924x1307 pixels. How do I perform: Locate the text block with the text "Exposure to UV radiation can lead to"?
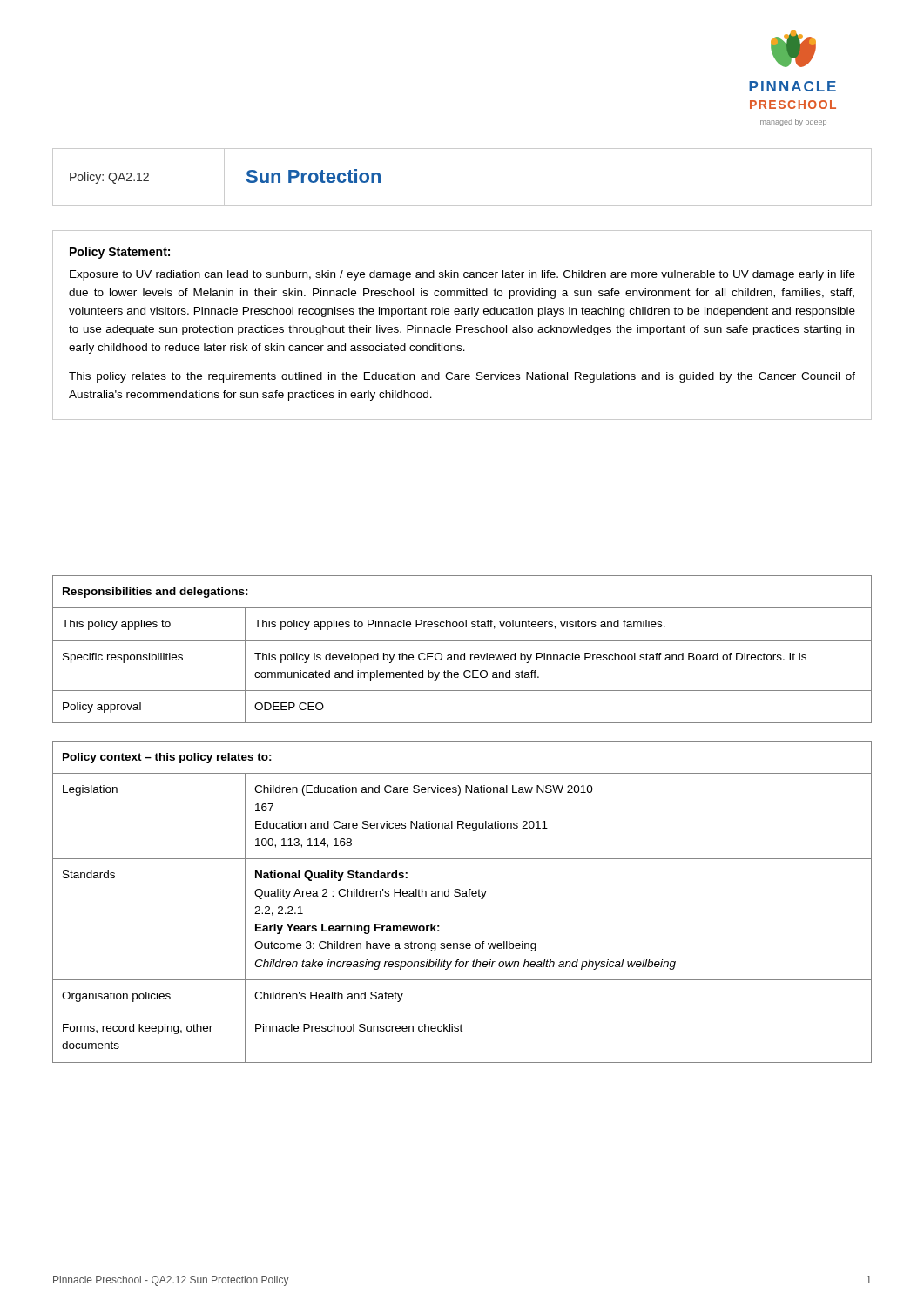(462, 335)
